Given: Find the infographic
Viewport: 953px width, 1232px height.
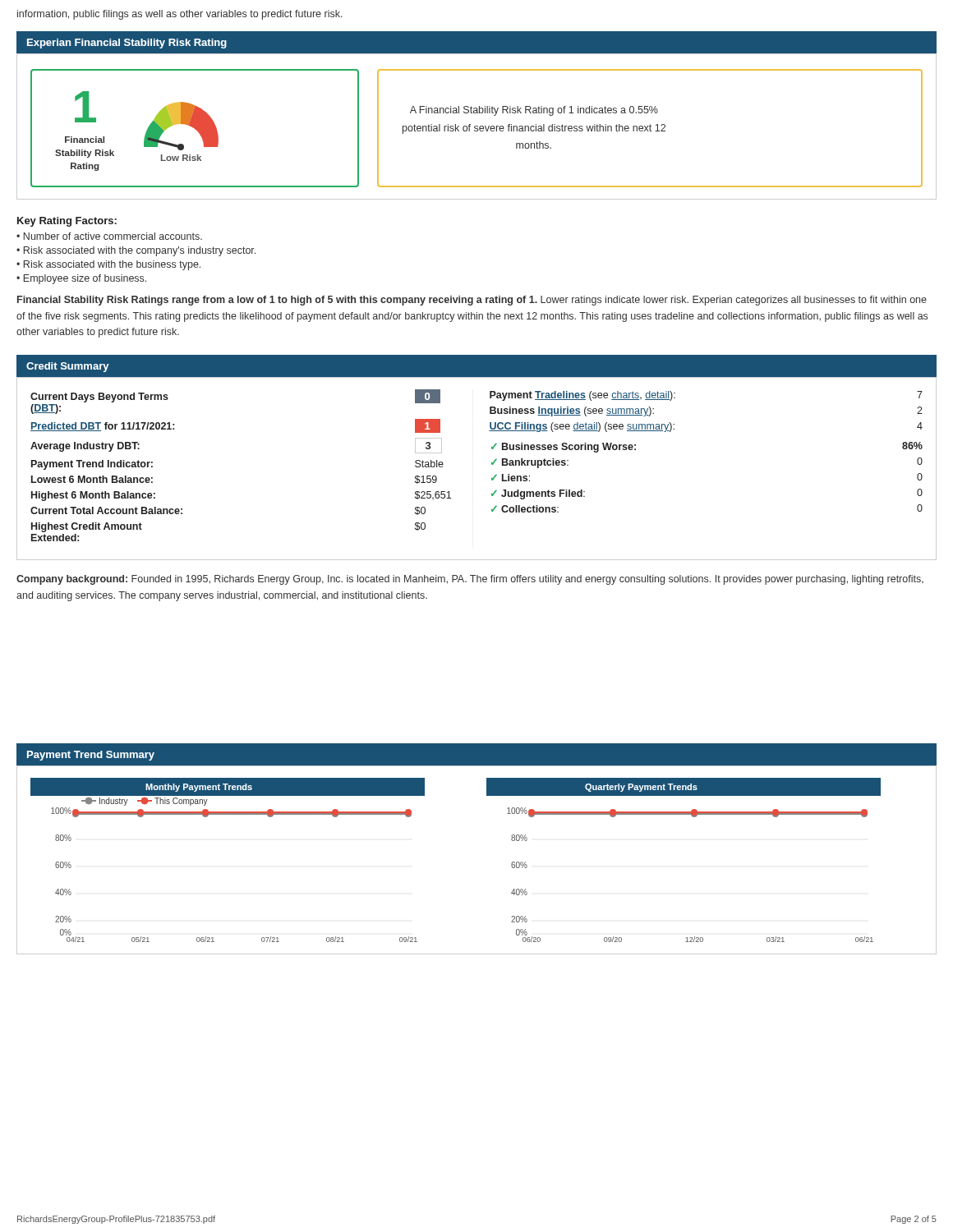Looking at the screenshot, I should tap(476, 127).
